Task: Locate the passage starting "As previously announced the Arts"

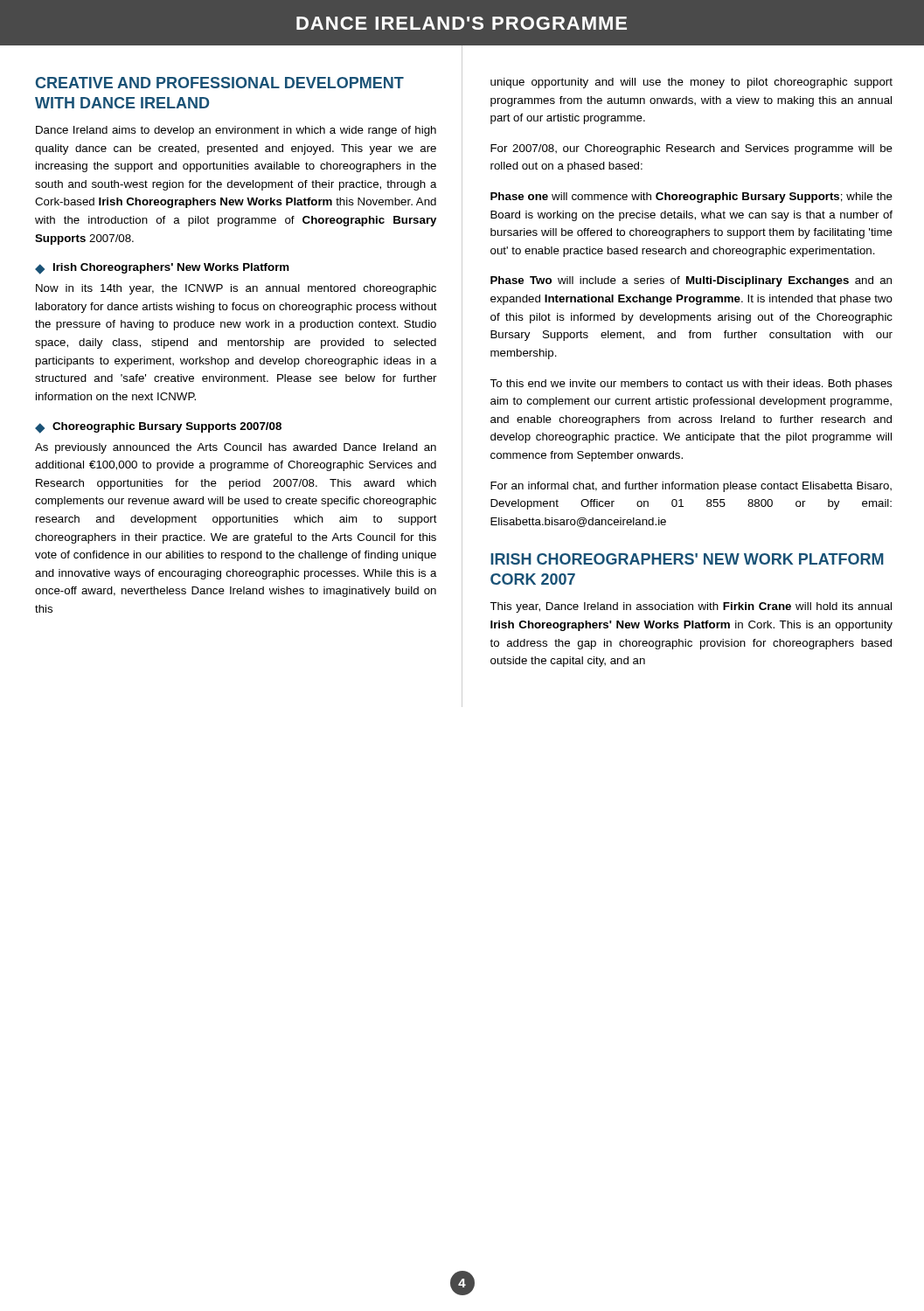Action: point(236,528)
